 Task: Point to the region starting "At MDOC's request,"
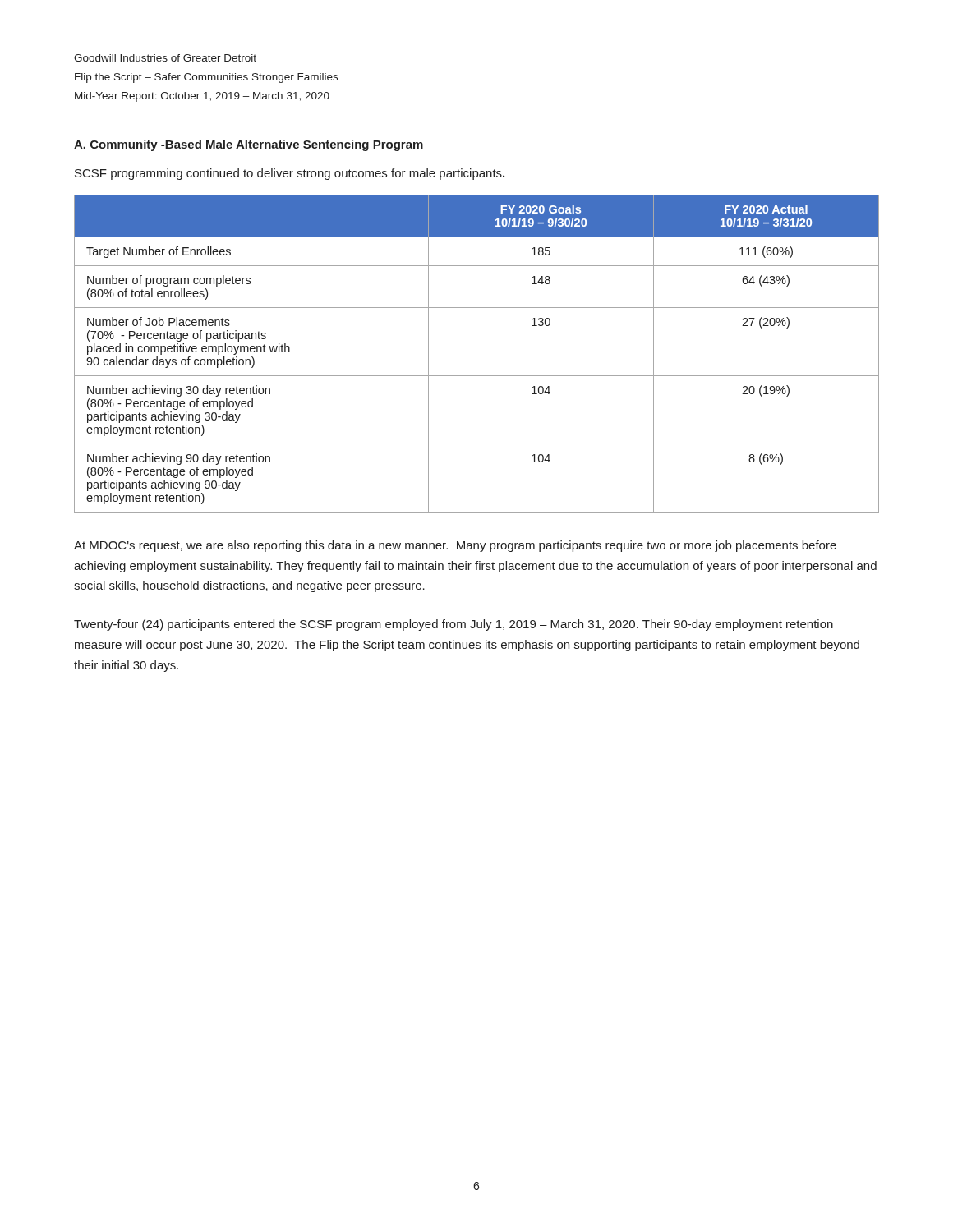(475, 565)
